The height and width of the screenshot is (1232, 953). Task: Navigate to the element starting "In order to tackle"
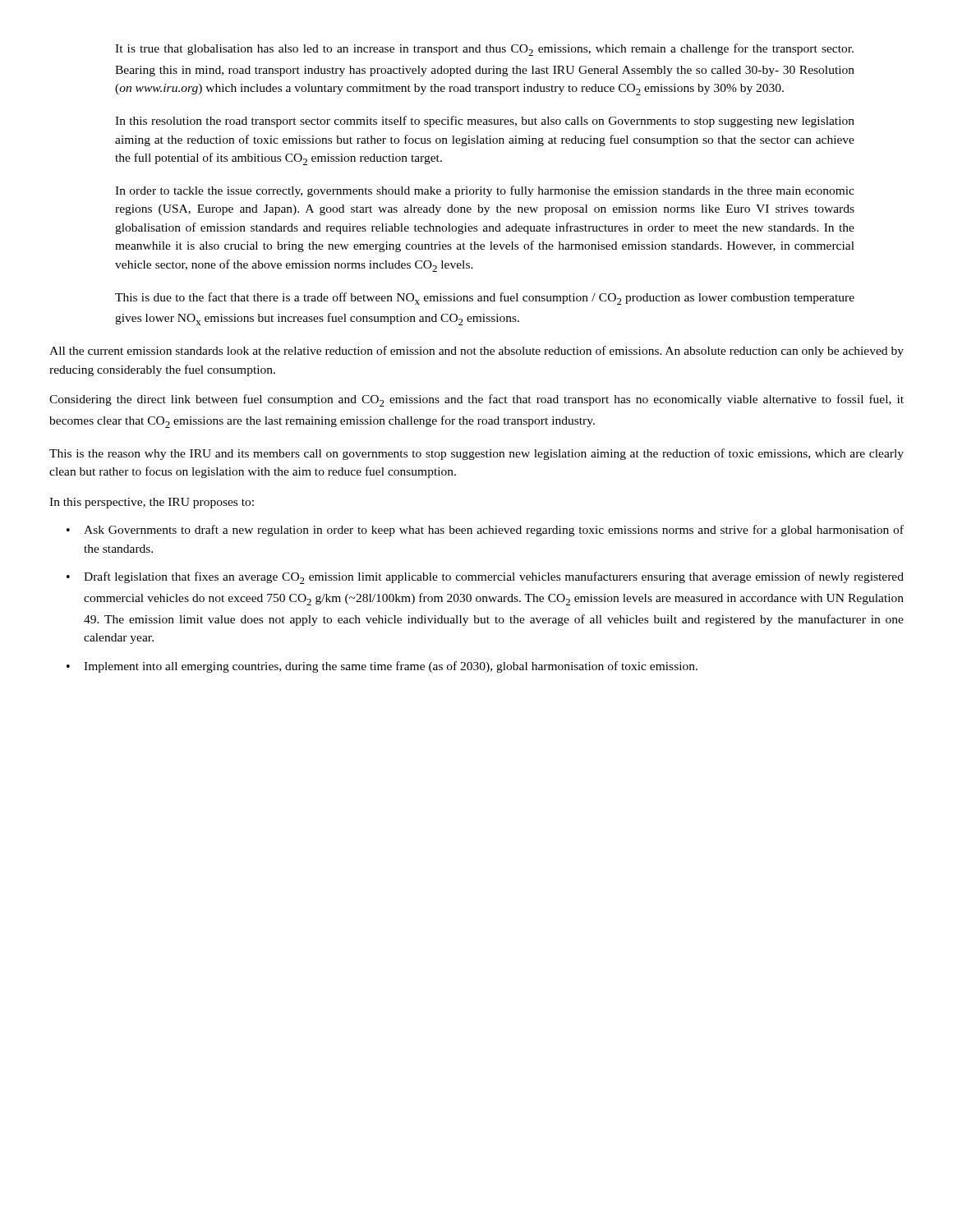(x=485, y=229)
